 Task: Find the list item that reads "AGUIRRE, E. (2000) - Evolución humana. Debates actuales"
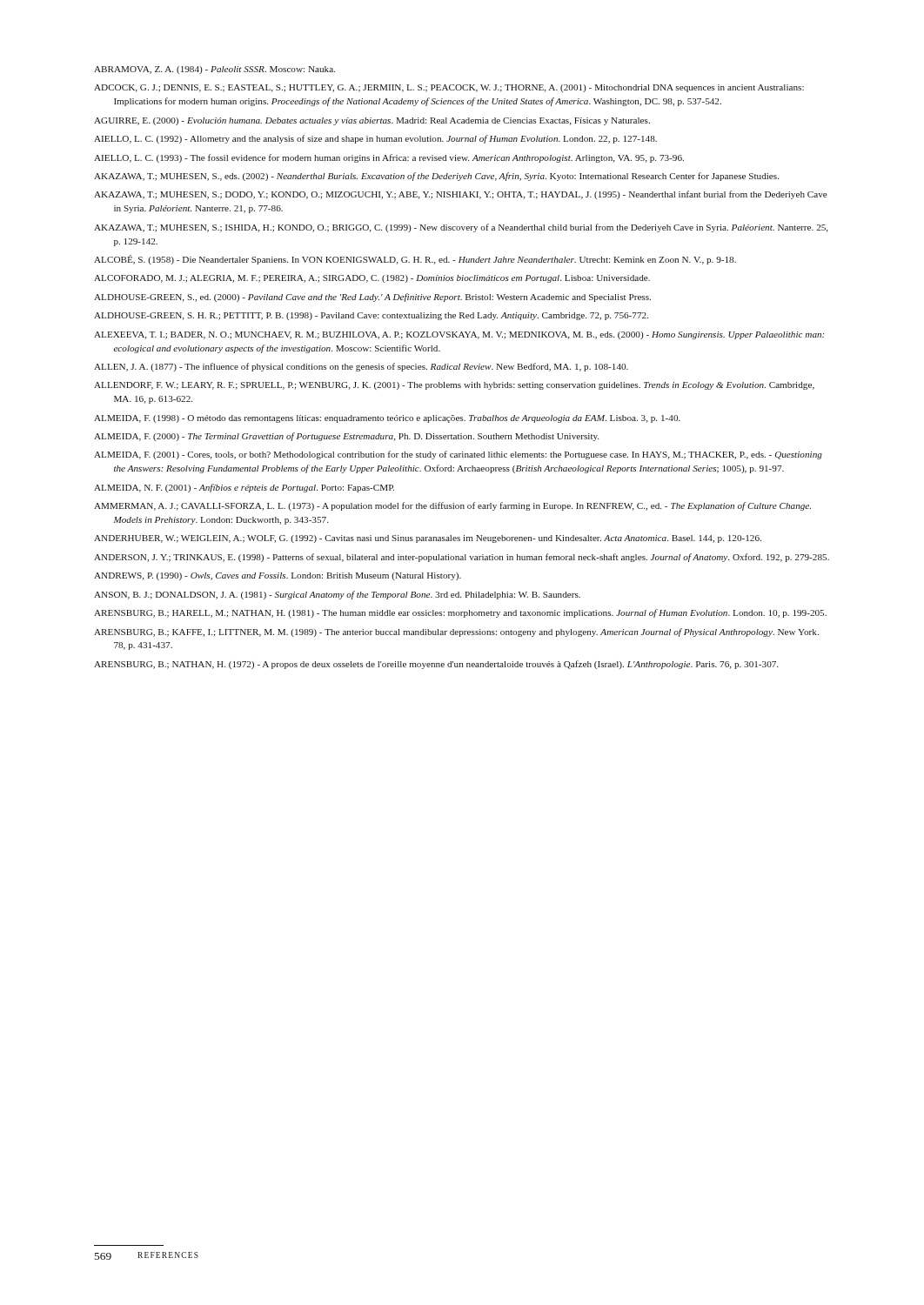pyautogui.click(x=372, y=120)
